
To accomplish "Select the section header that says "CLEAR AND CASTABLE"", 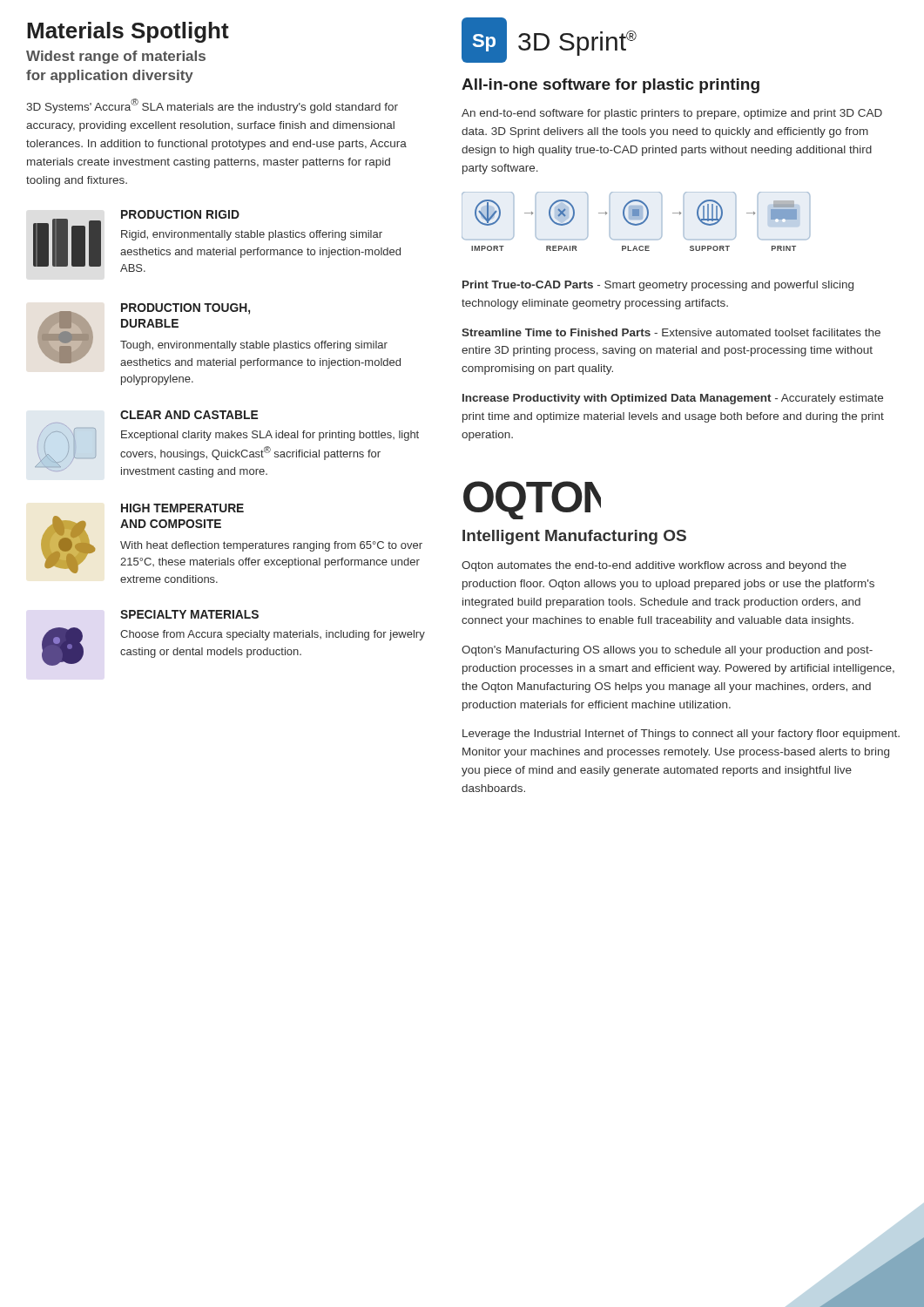I will [189, 415].
